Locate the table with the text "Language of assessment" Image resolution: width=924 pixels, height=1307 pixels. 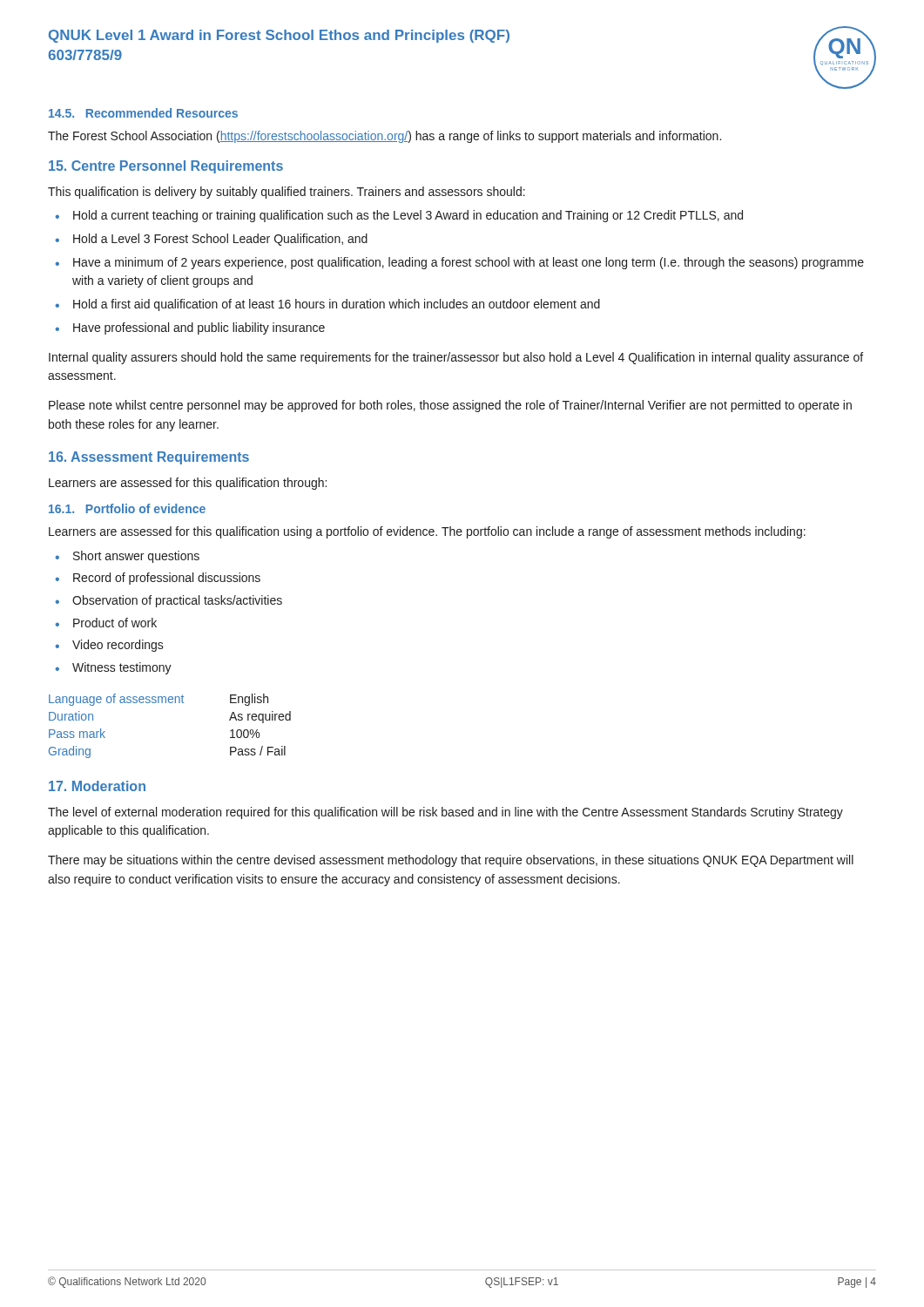point(462,725)
